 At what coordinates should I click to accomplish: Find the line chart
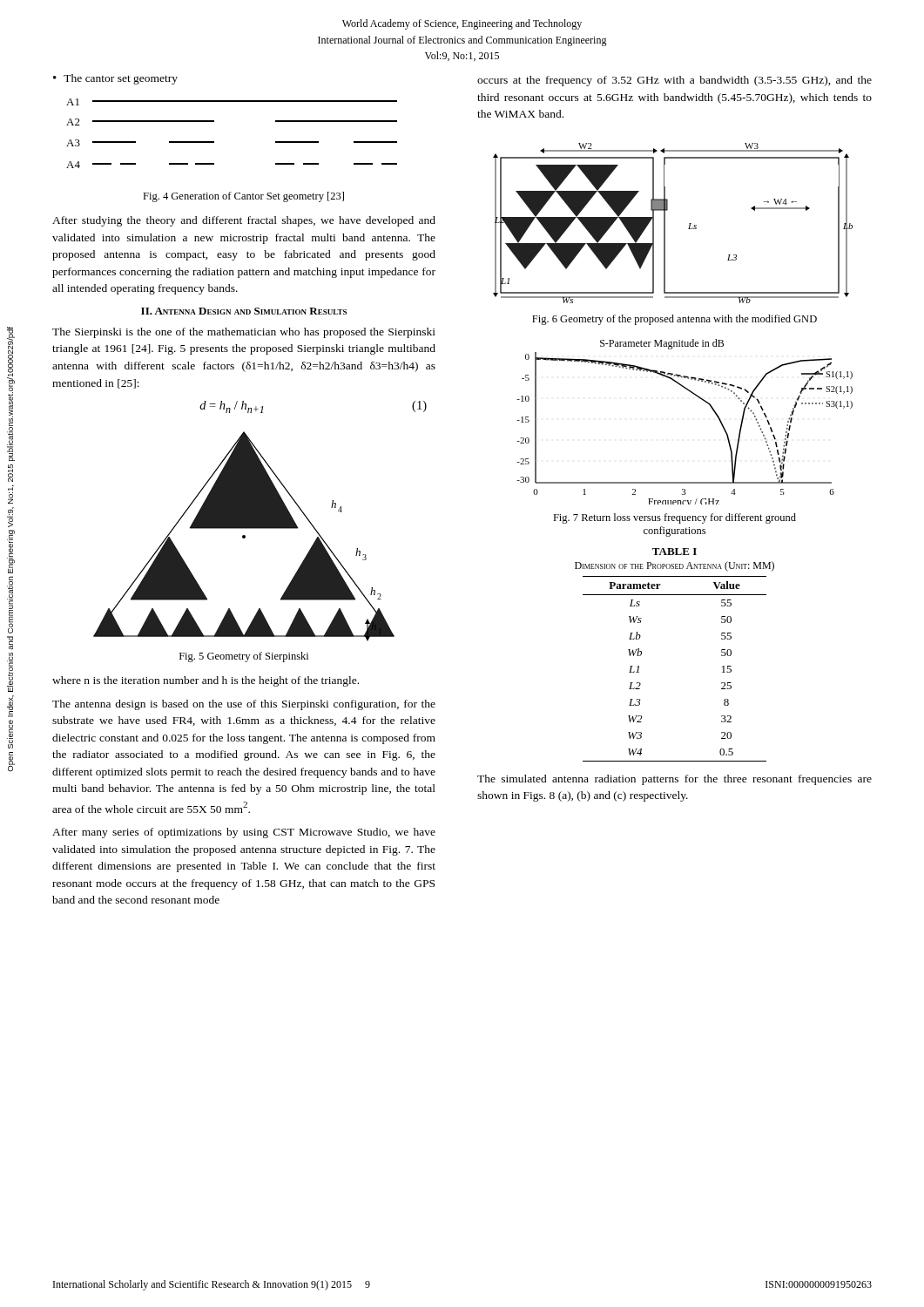click(674, 421)
